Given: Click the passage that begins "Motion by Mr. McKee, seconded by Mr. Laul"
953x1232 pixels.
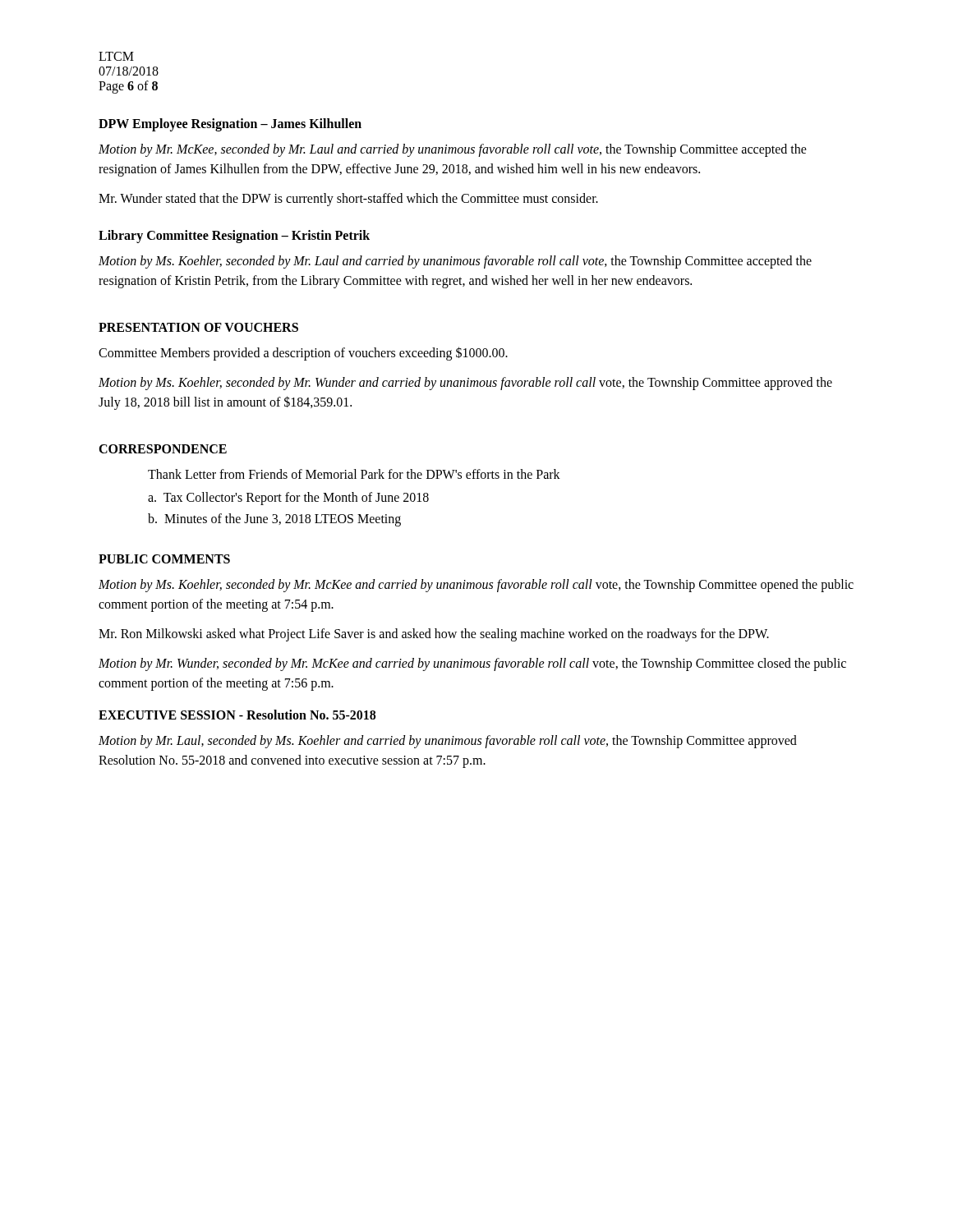Looking at the screenshot, I should click(x=453, y=159).
